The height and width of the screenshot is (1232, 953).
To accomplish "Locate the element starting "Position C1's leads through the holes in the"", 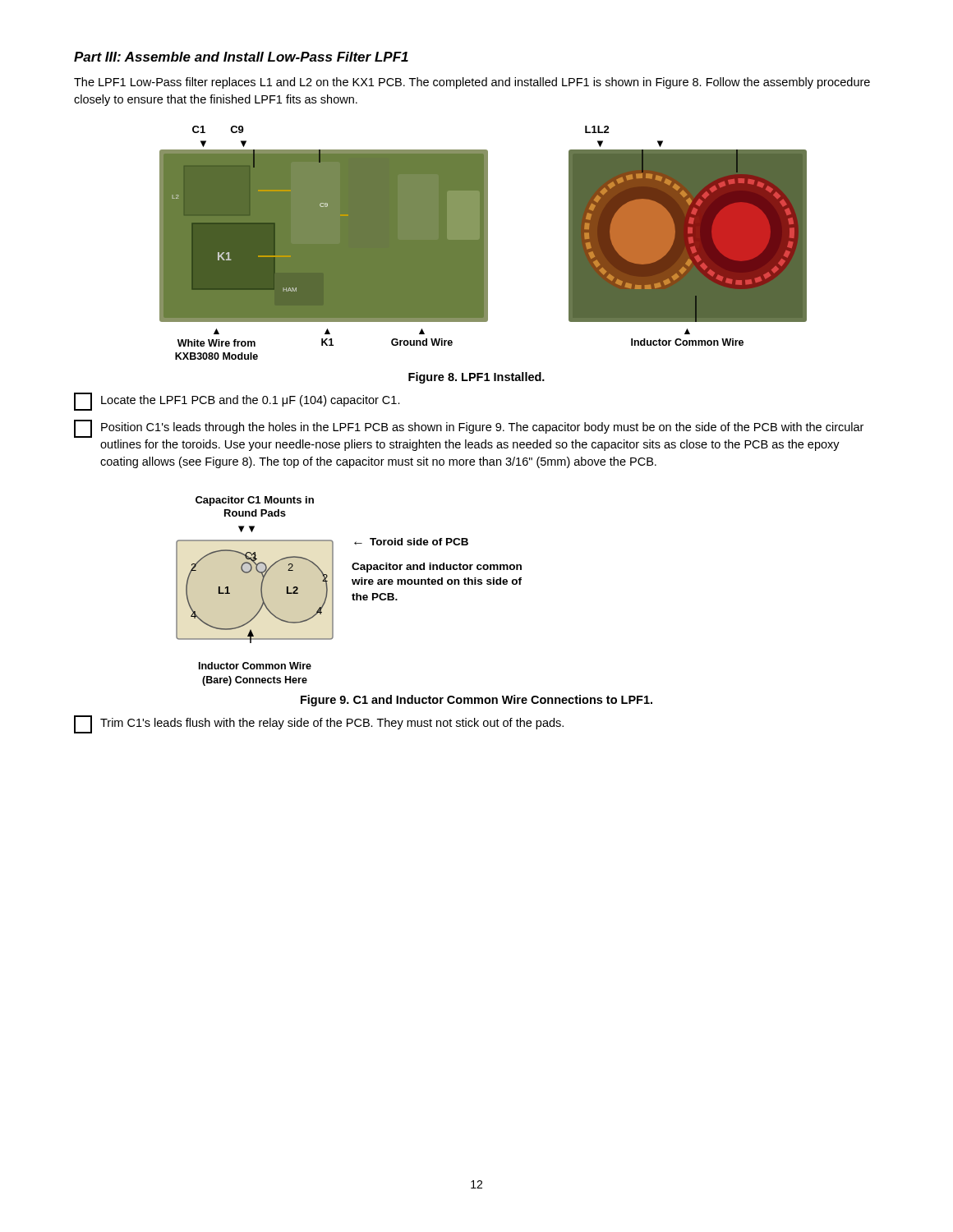I will (x=476, y=444).
